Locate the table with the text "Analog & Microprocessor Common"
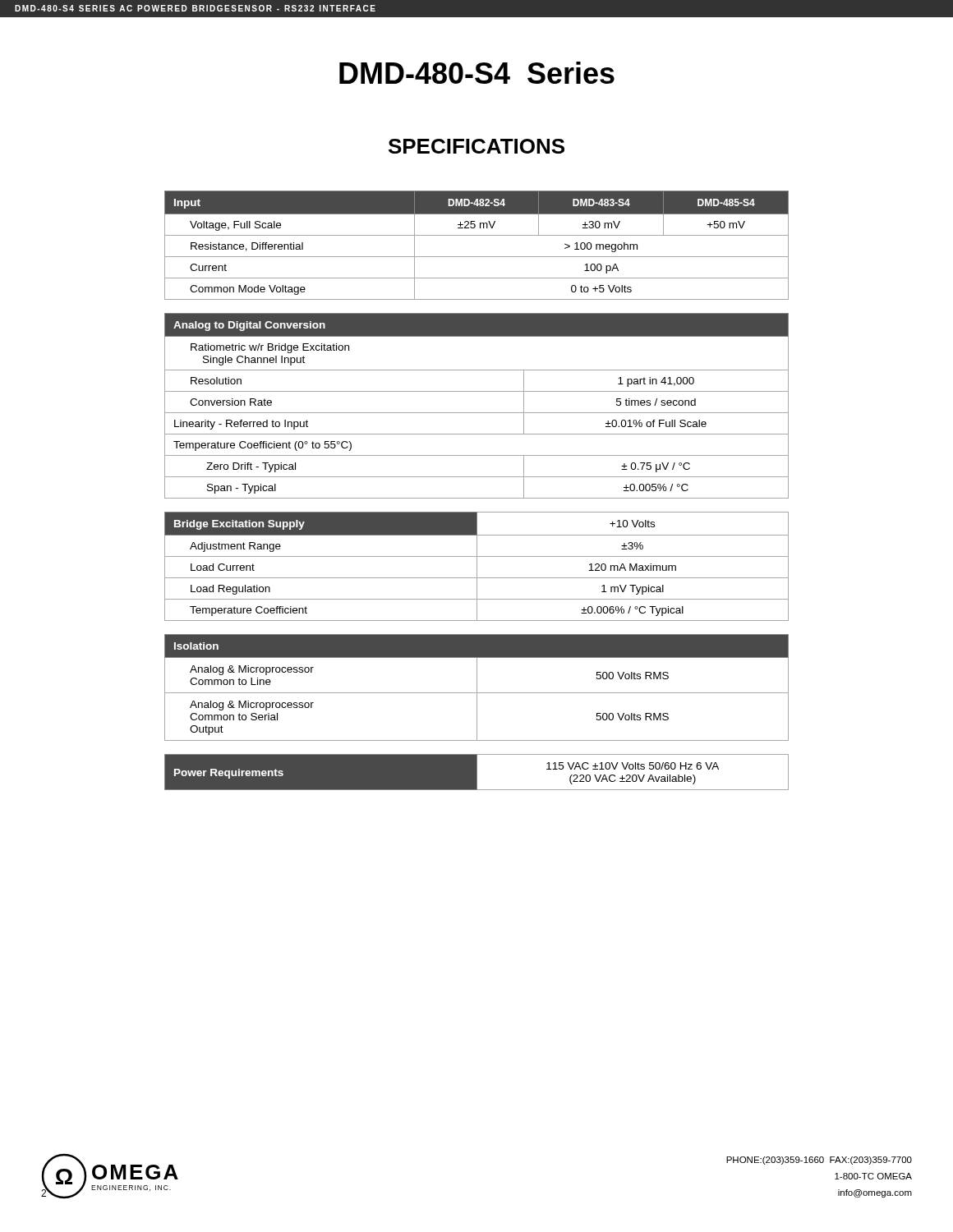Screen dimensions: 1232x953 [x=476, y=687]
